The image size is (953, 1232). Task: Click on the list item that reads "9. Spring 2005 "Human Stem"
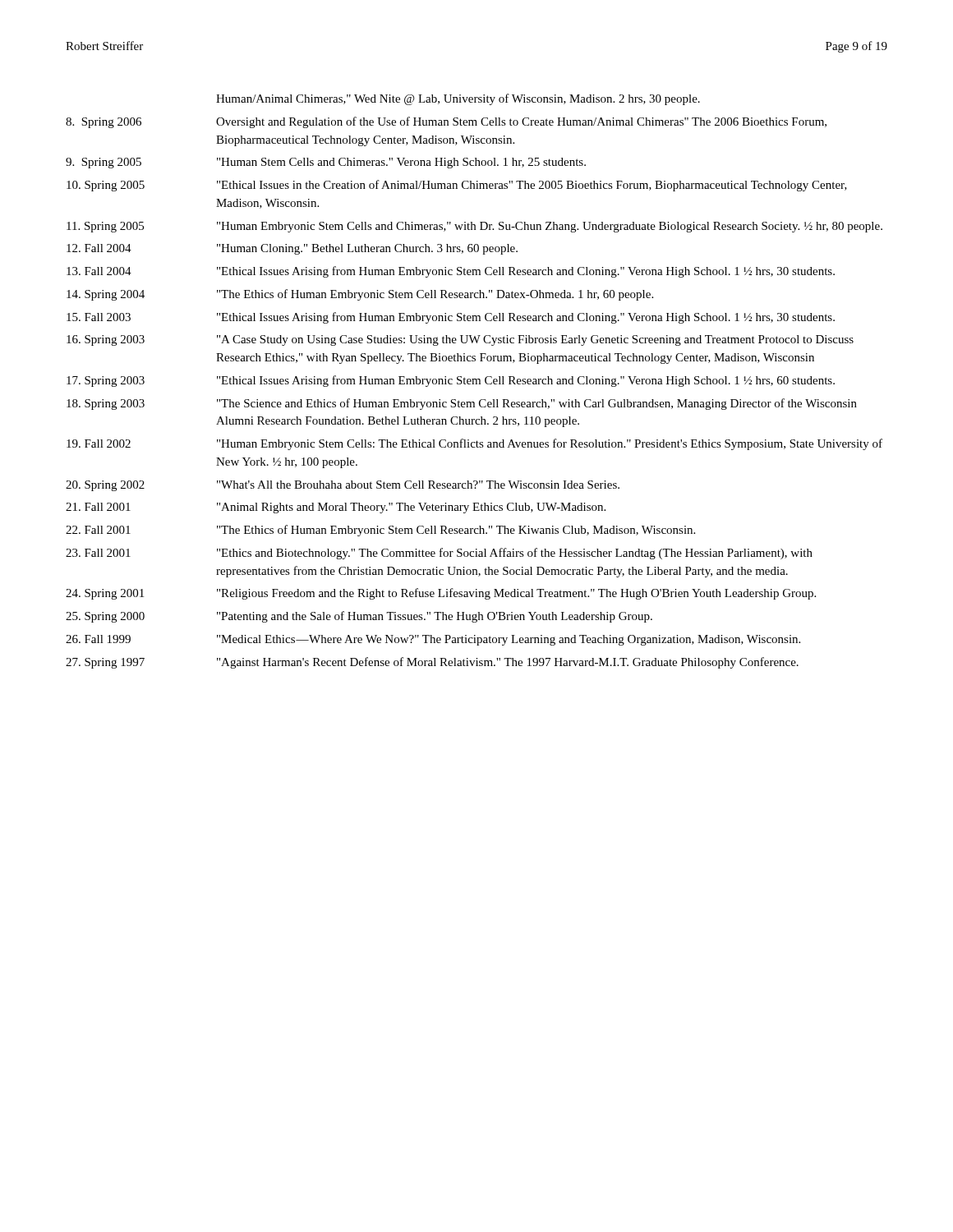point(476,163)
